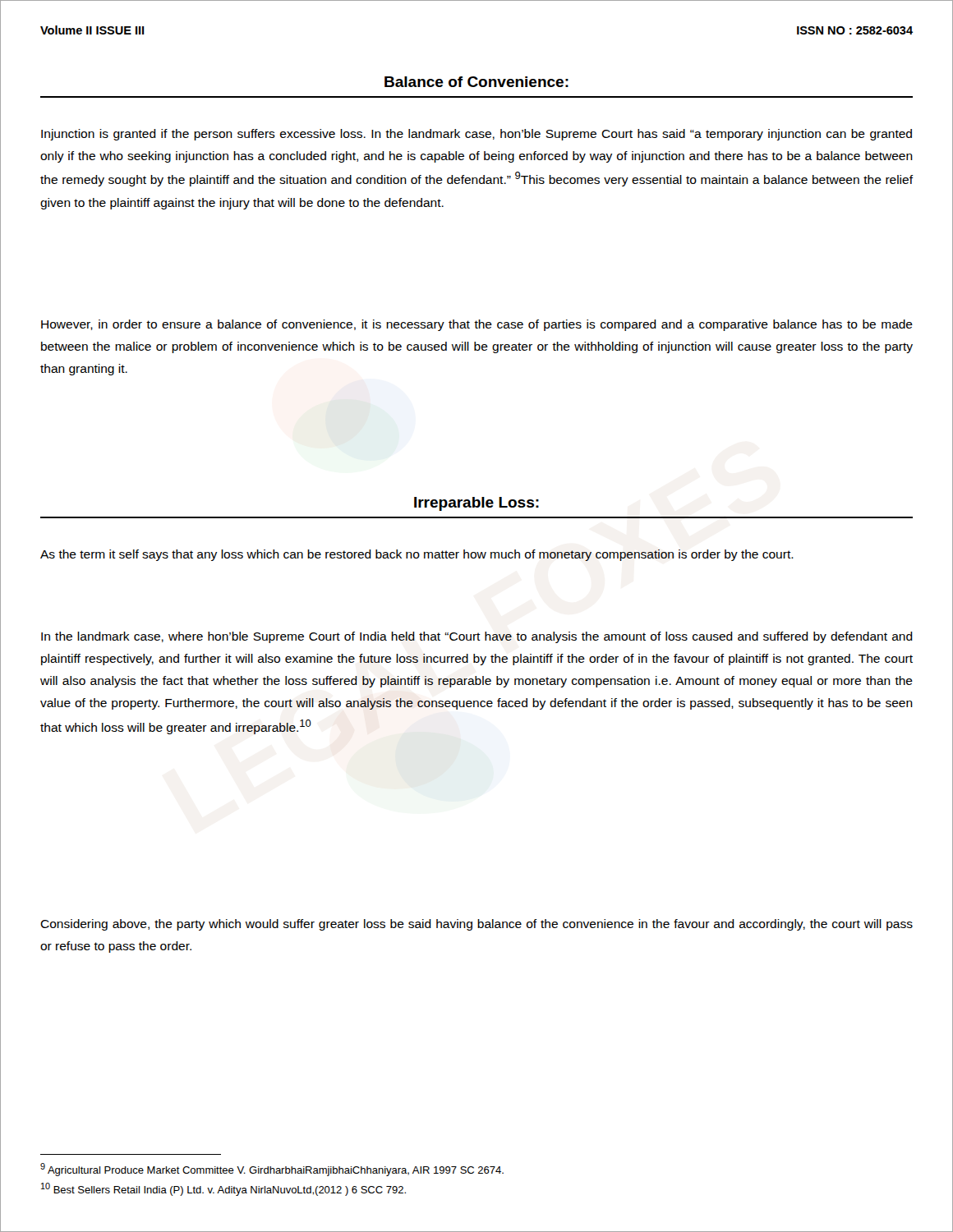Point to the element starting "9 Agricultural Produce Market Committee"

tap(272, 1169)
